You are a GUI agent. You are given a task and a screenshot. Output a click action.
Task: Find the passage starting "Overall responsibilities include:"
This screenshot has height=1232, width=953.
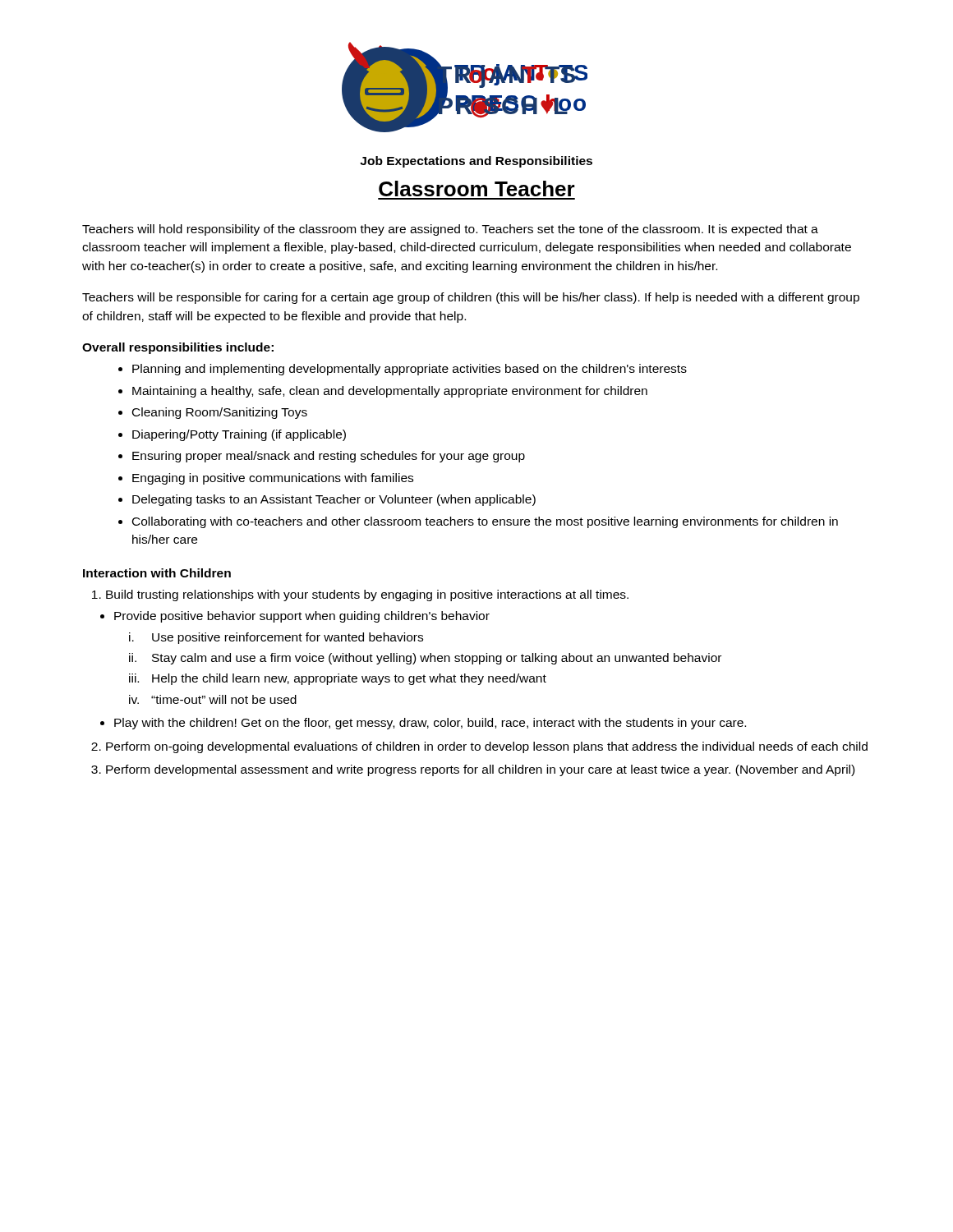pos(178,347)
